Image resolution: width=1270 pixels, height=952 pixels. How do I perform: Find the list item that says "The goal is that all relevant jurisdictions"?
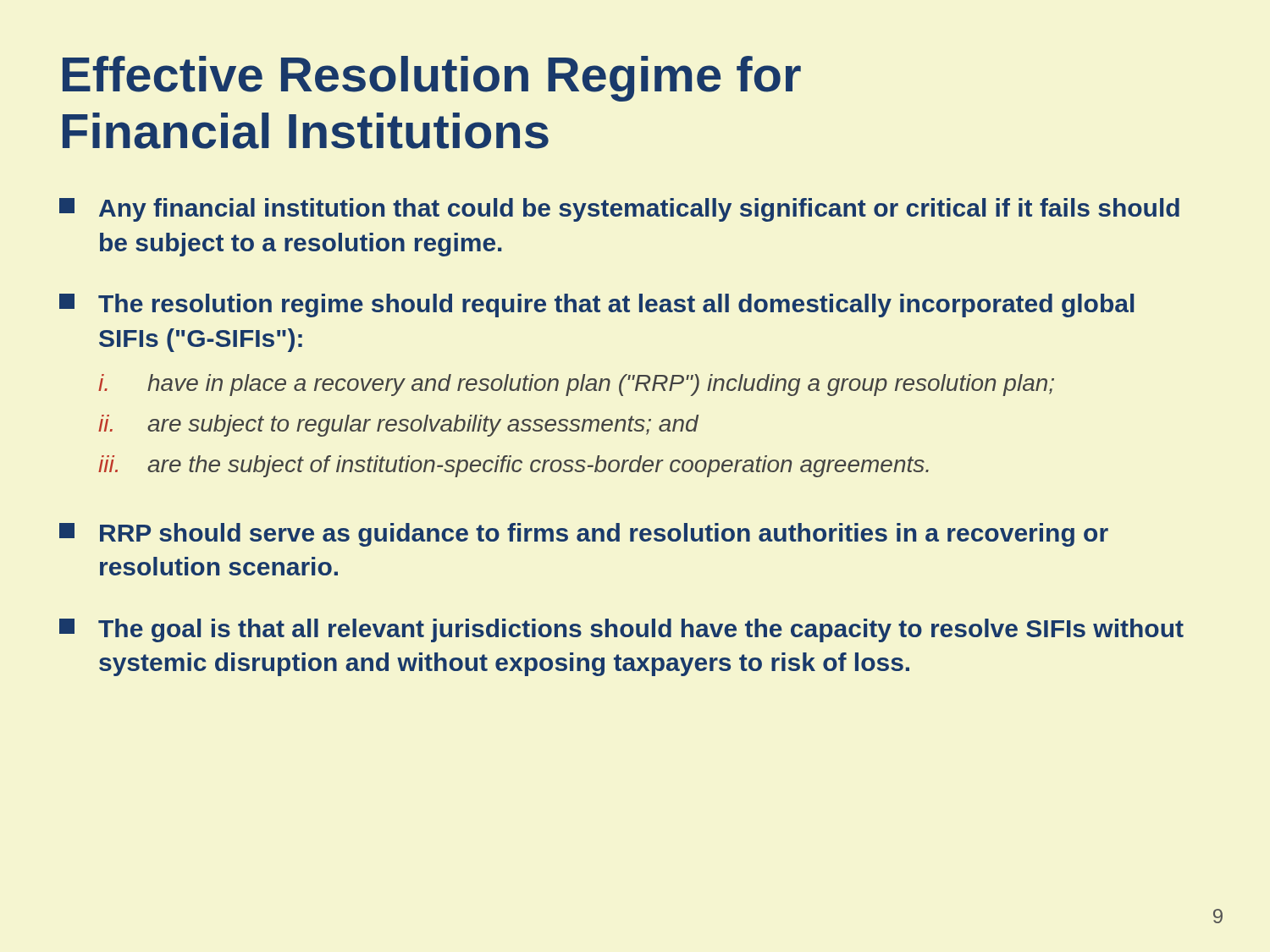click(631, 646)
